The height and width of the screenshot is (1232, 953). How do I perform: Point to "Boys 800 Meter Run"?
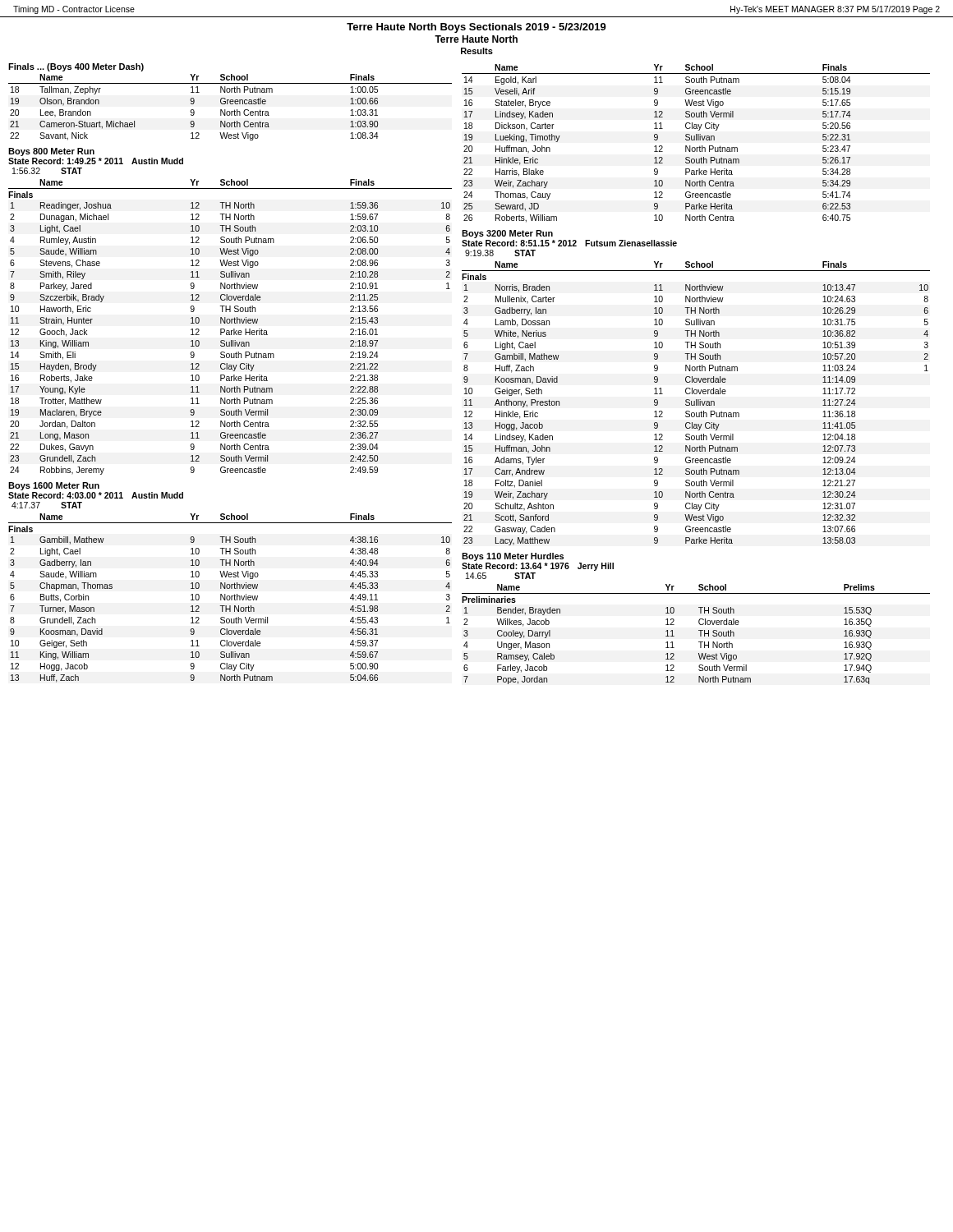[51, 151]
